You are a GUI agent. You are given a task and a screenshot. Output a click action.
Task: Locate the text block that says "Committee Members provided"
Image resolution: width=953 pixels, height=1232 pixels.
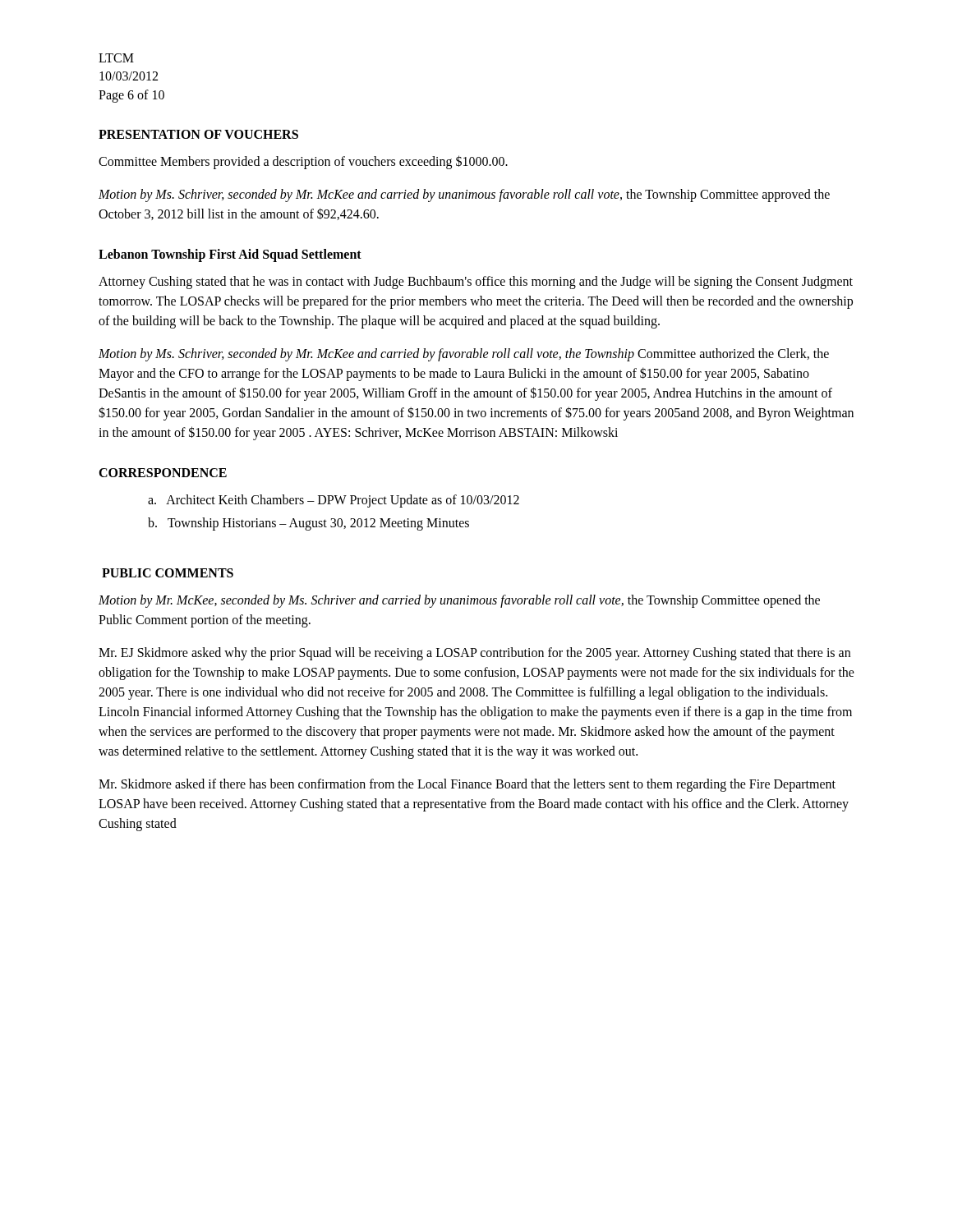[303, 162]
